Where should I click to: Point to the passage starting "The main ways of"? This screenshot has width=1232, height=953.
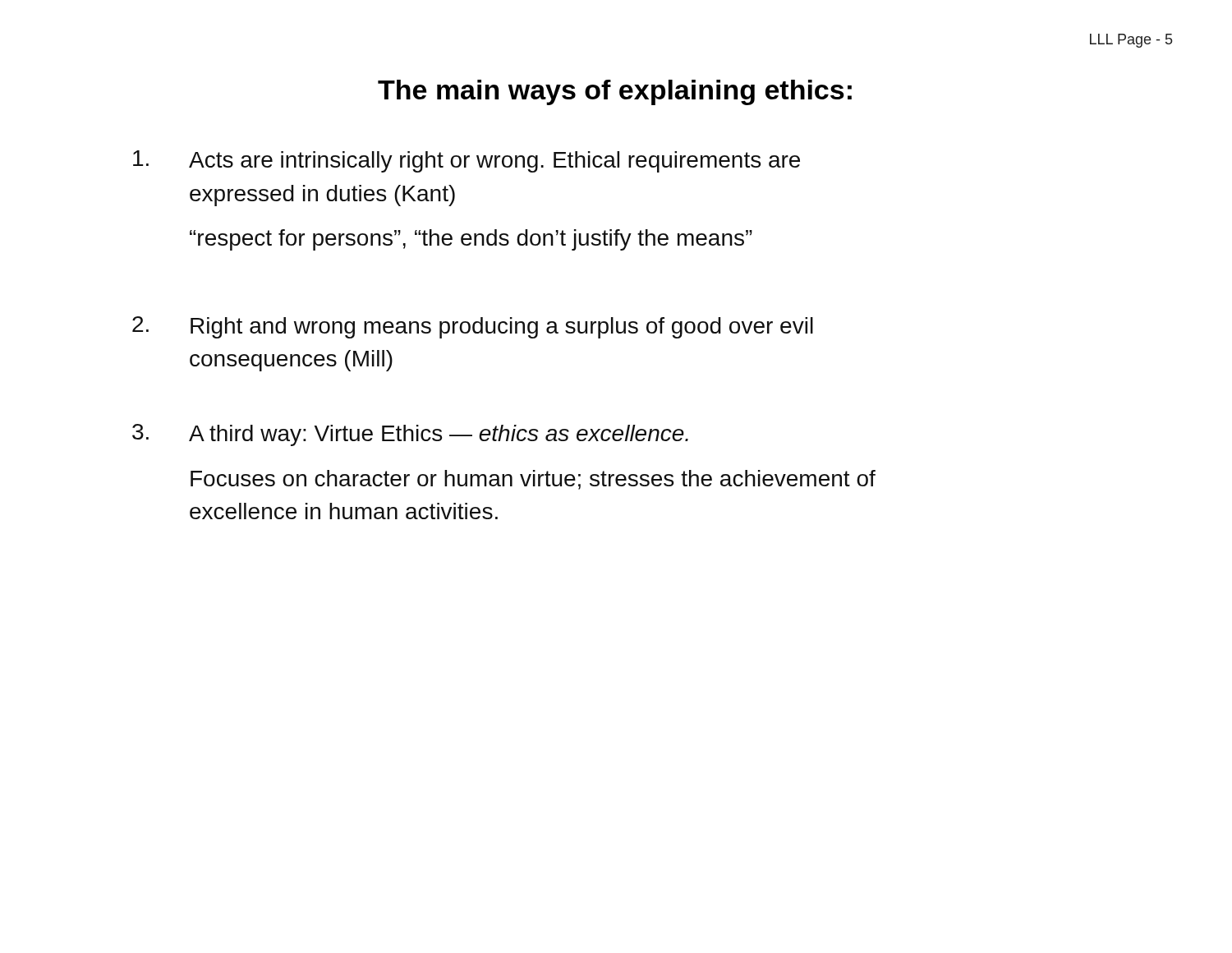pyautogui.click(x=616, y=90)
